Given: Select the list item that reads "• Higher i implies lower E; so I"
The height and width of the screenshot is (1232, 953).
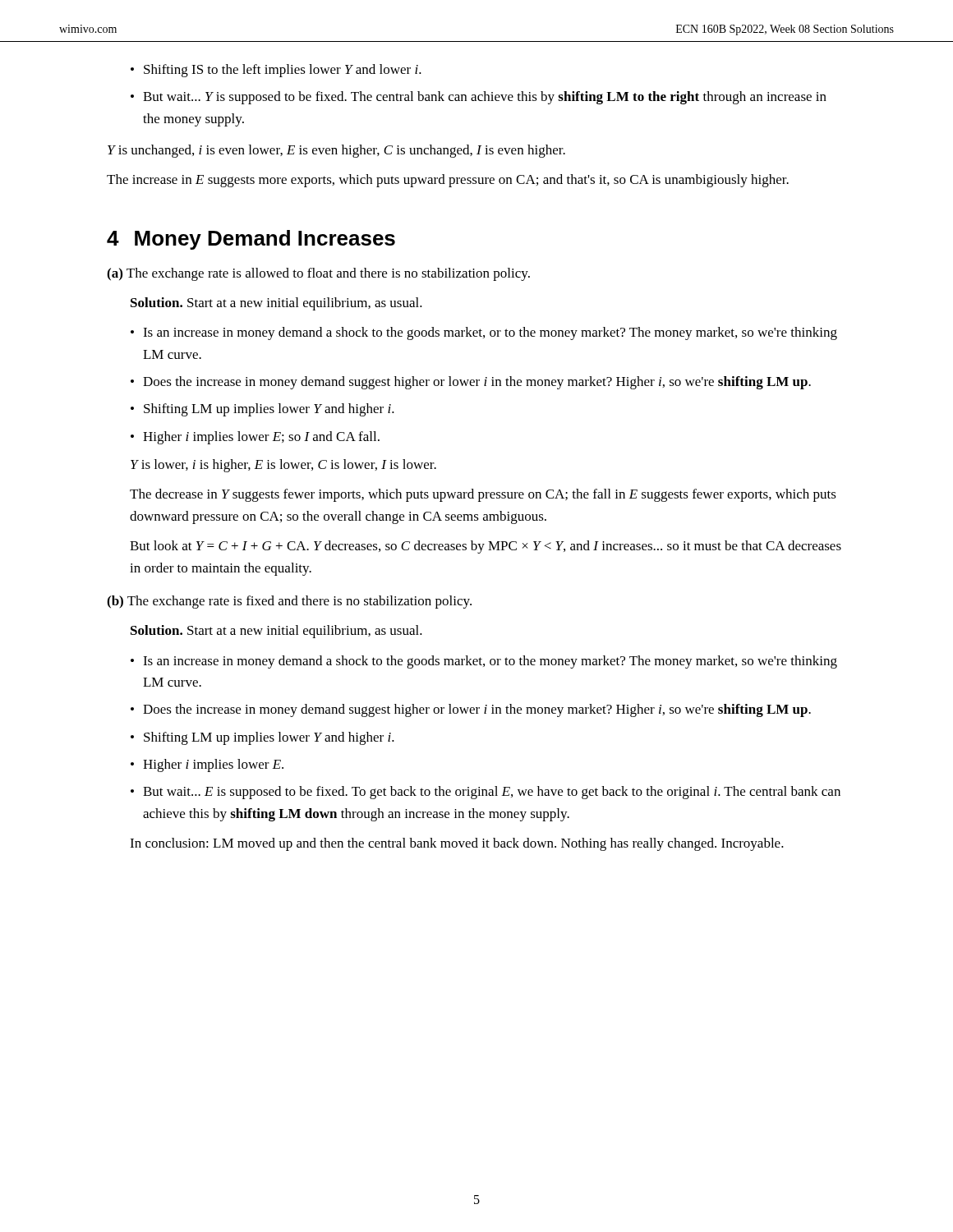Looking at the screenshot, I should click(x=255, y=438).
